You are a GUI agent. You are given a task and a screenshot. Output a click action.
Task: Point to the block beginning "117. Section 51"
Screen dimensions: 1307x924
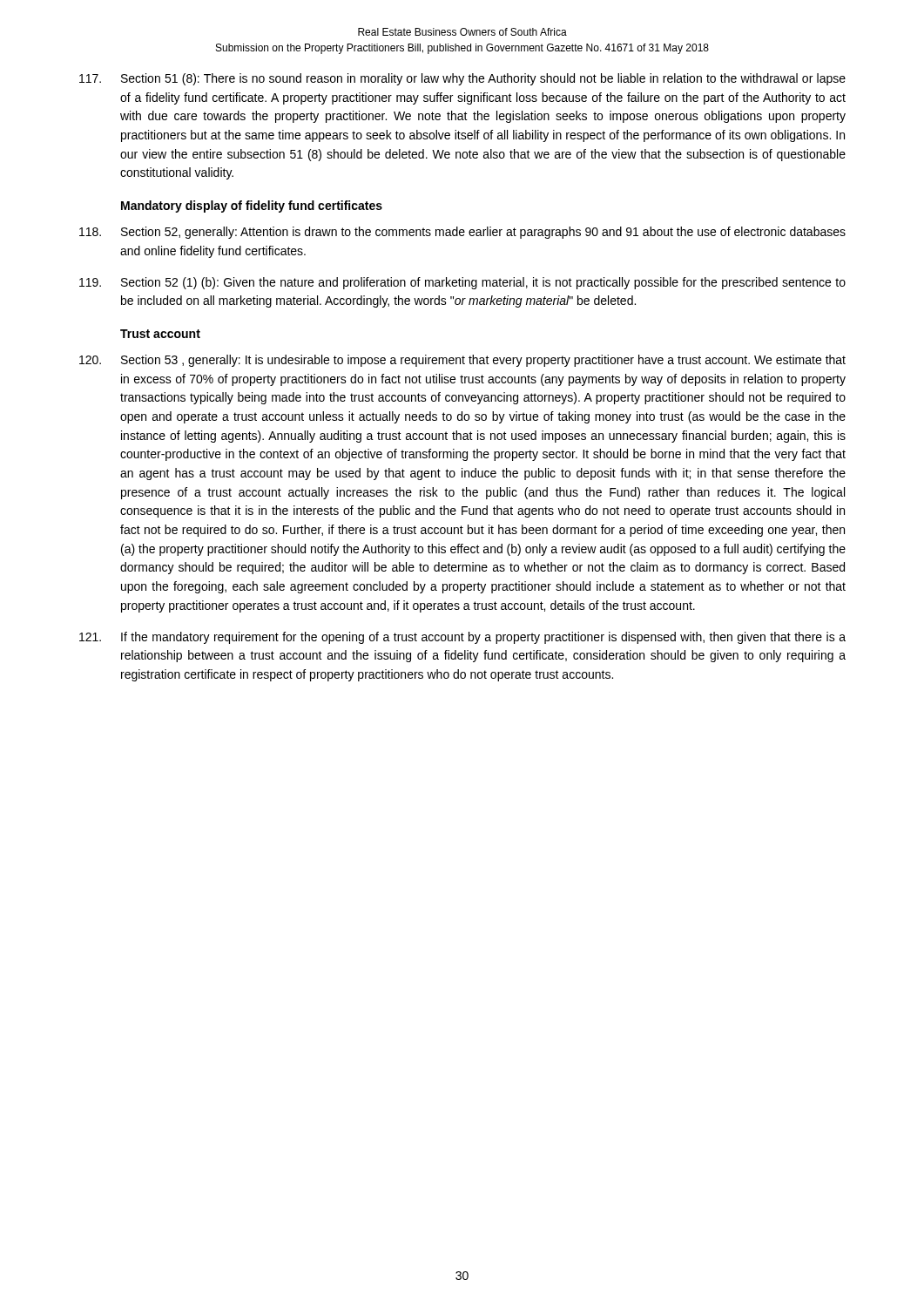[462, 126]
